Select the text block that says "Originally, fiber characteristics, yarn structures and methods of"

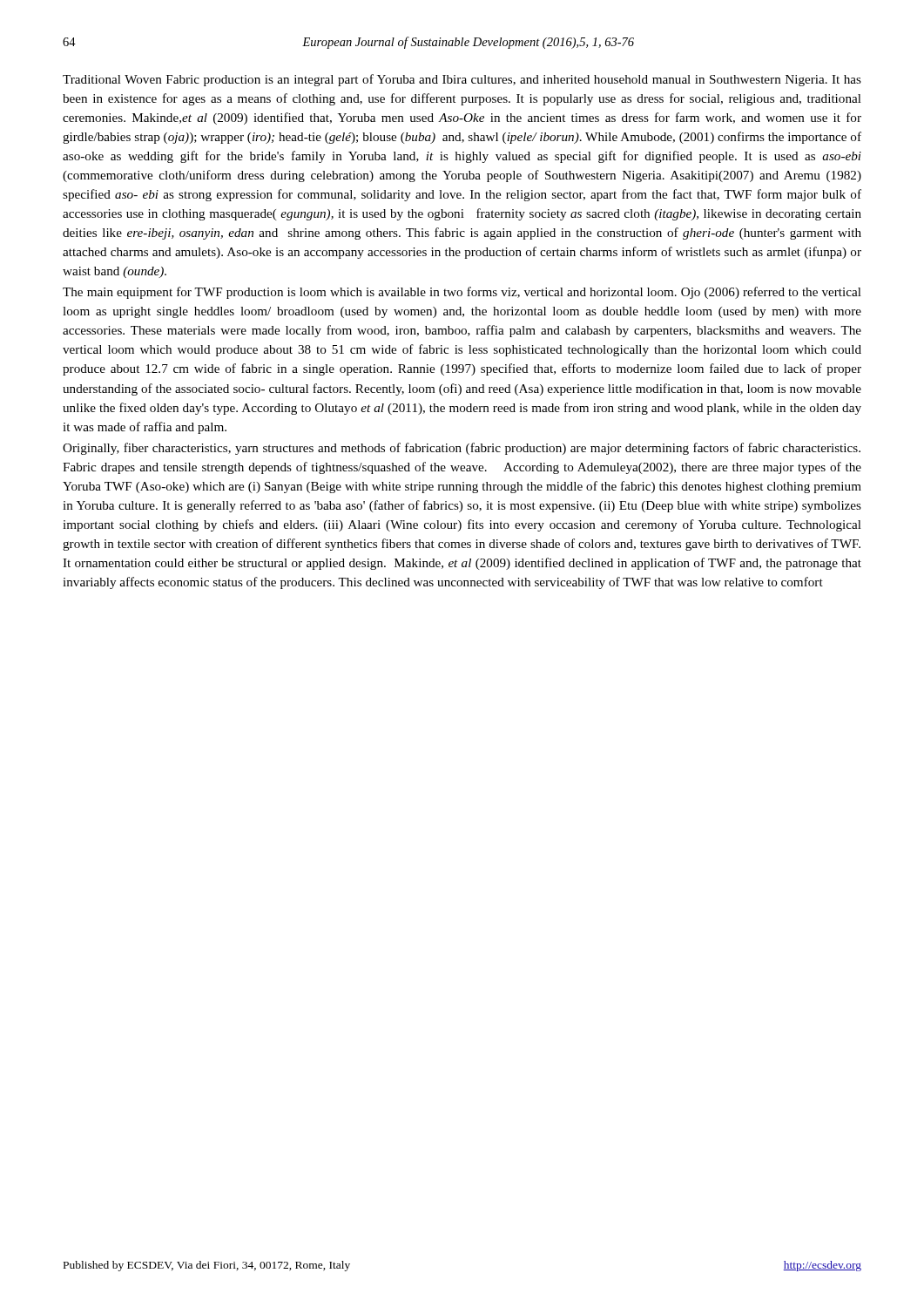462,515
